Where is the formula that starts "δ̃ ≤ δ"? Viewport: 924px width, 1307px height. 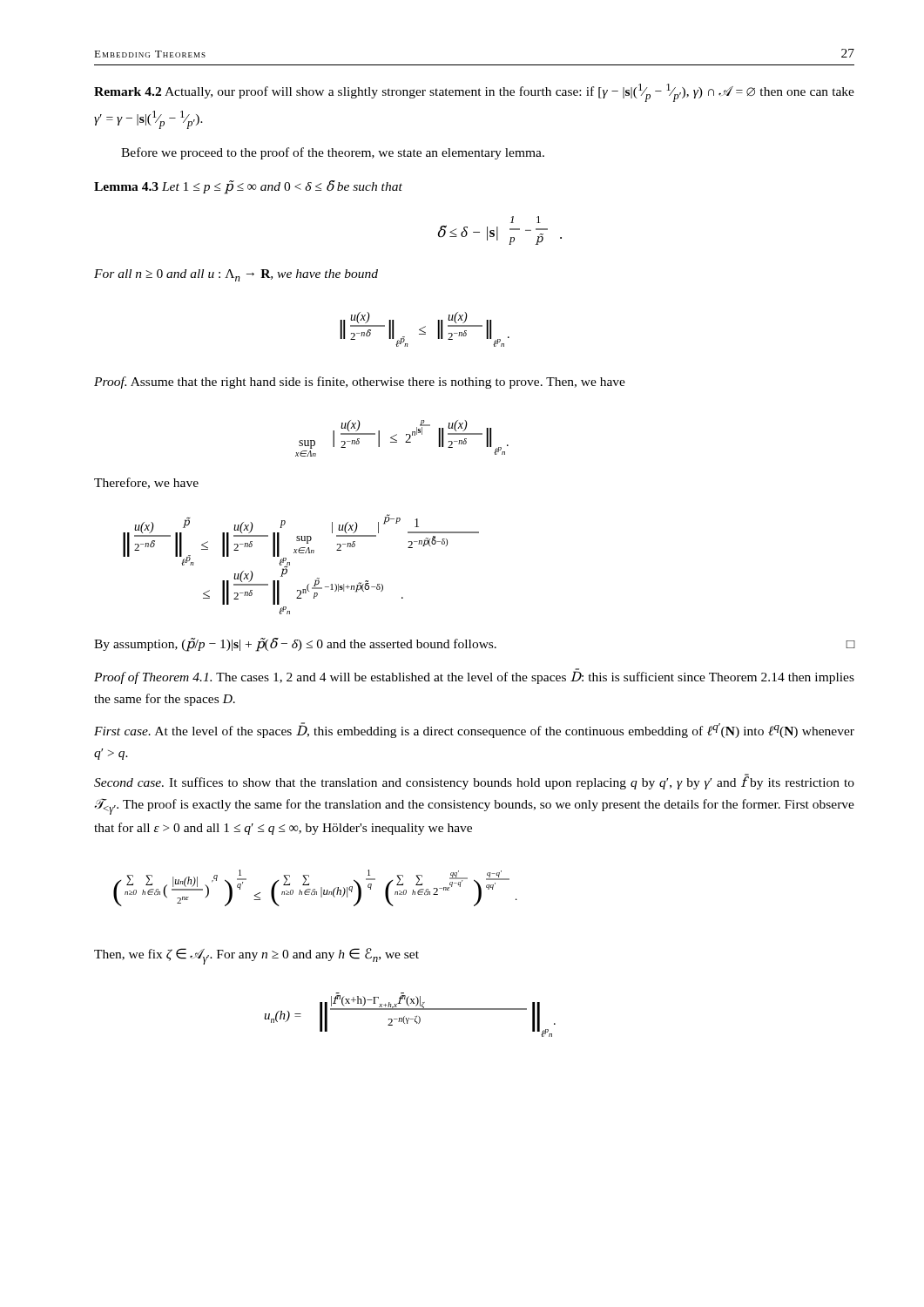click(x=474, y=230)
